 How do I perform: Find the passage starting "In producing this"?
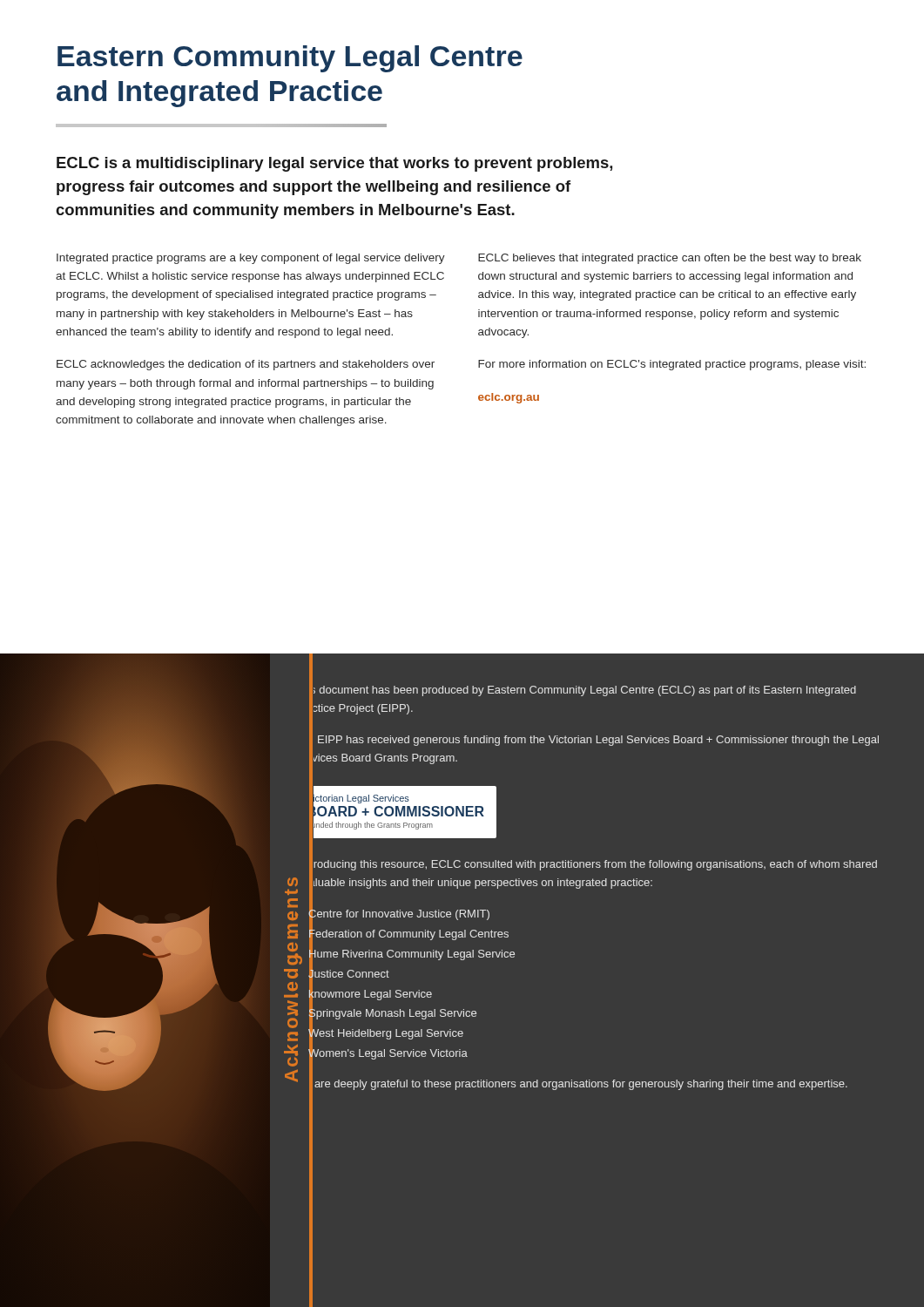click(588, 874)
